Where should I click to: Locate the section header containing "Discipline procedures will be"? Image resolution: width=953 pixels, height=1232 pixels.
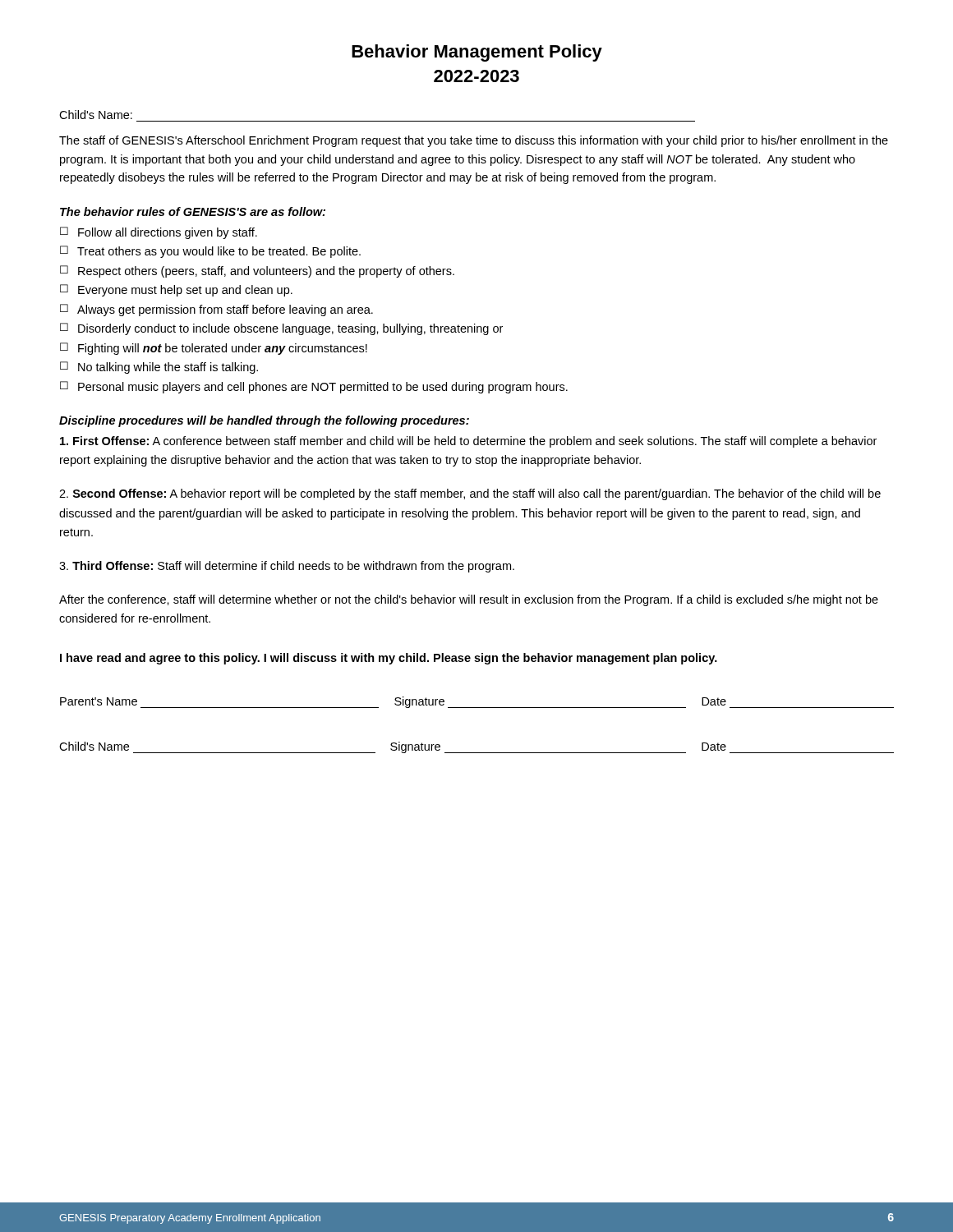264,421
